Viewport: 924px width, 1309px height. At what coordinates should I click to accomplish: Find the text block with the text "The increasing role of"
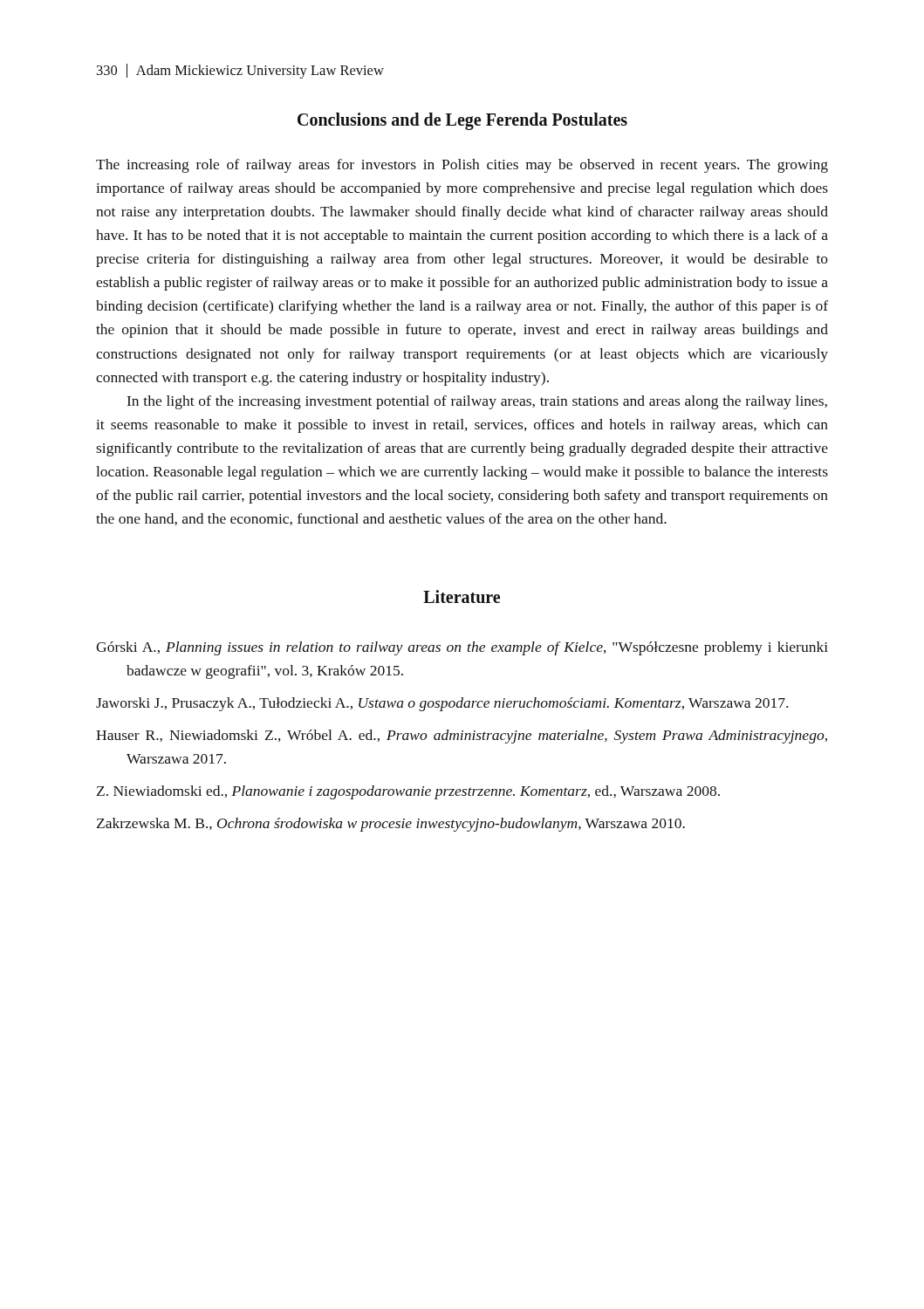click(x=462, y=270)
